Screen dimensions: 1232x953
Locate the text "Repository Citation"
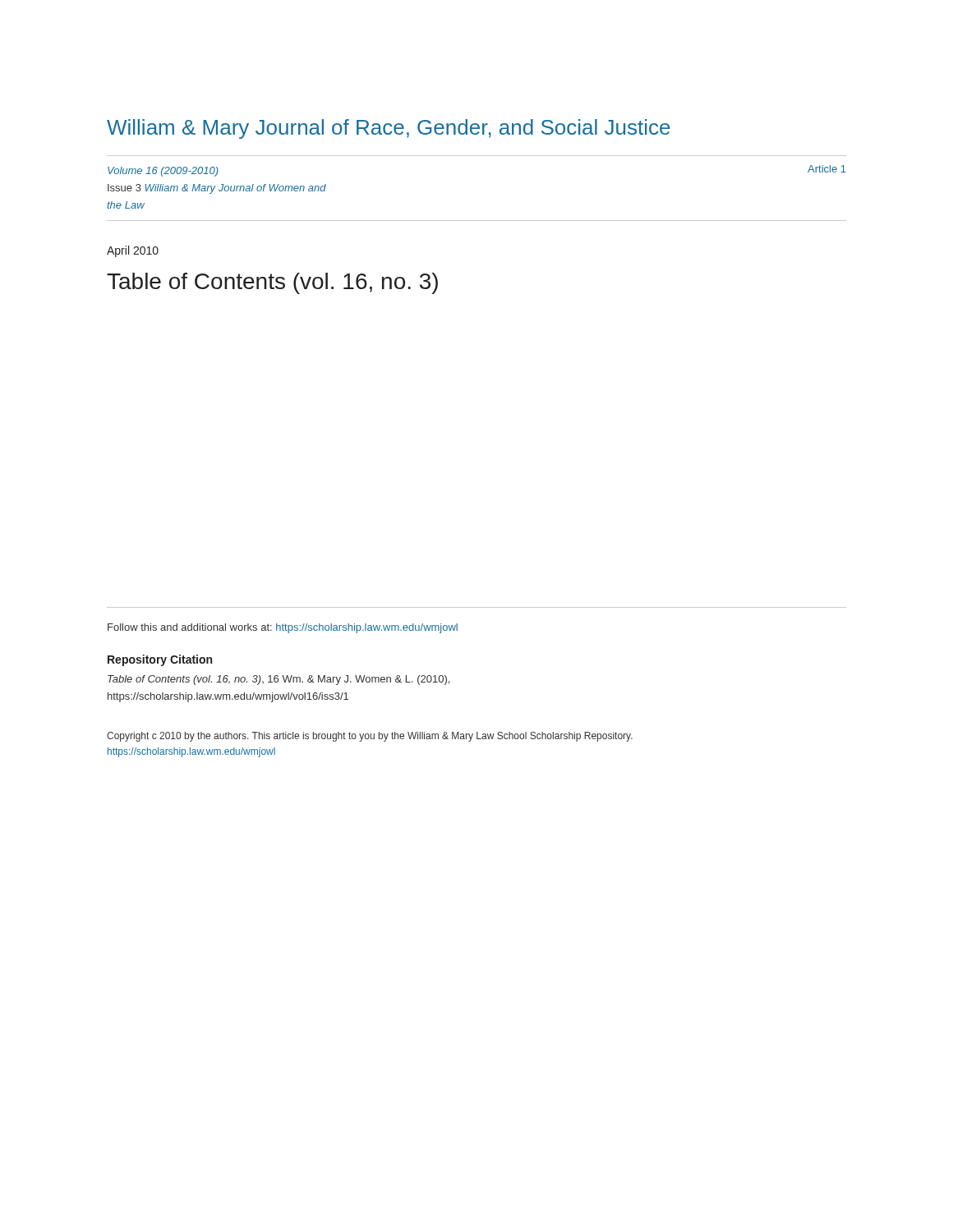pyautogui.click(x=160, y=660)
